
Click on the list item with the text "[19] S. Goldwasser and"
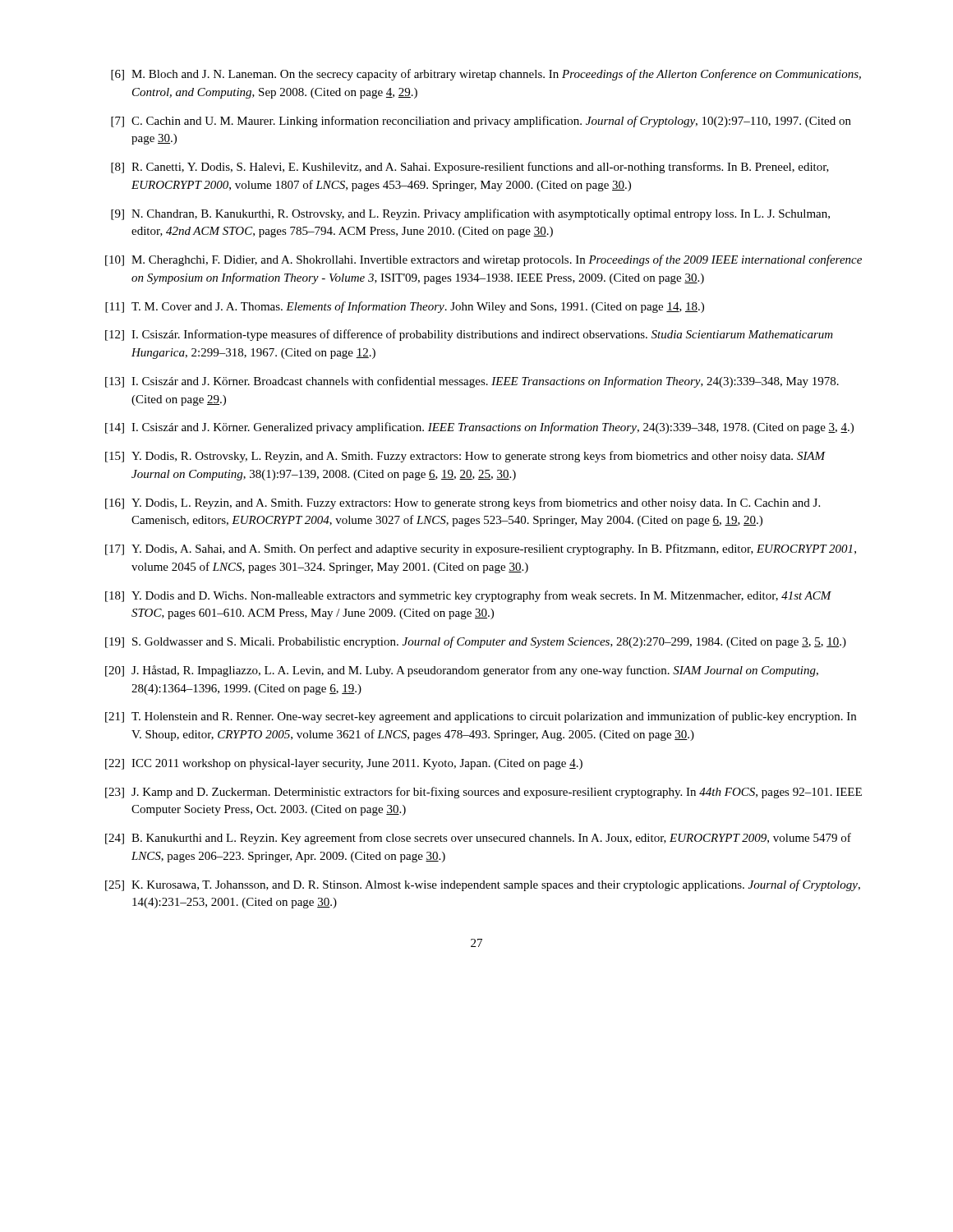coord(476,642)
